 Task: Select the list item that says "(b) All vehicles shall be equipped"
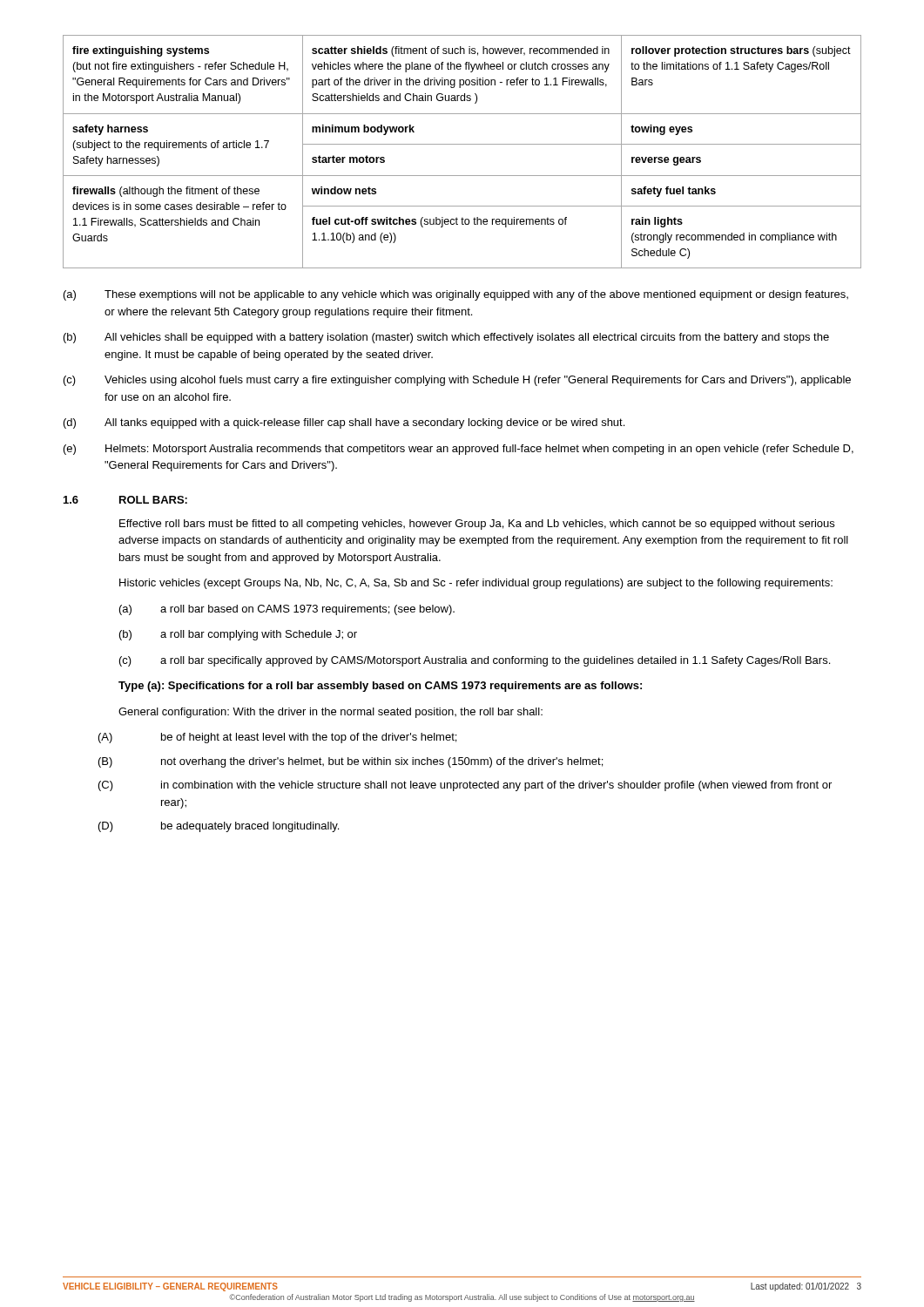pos(462,346)
